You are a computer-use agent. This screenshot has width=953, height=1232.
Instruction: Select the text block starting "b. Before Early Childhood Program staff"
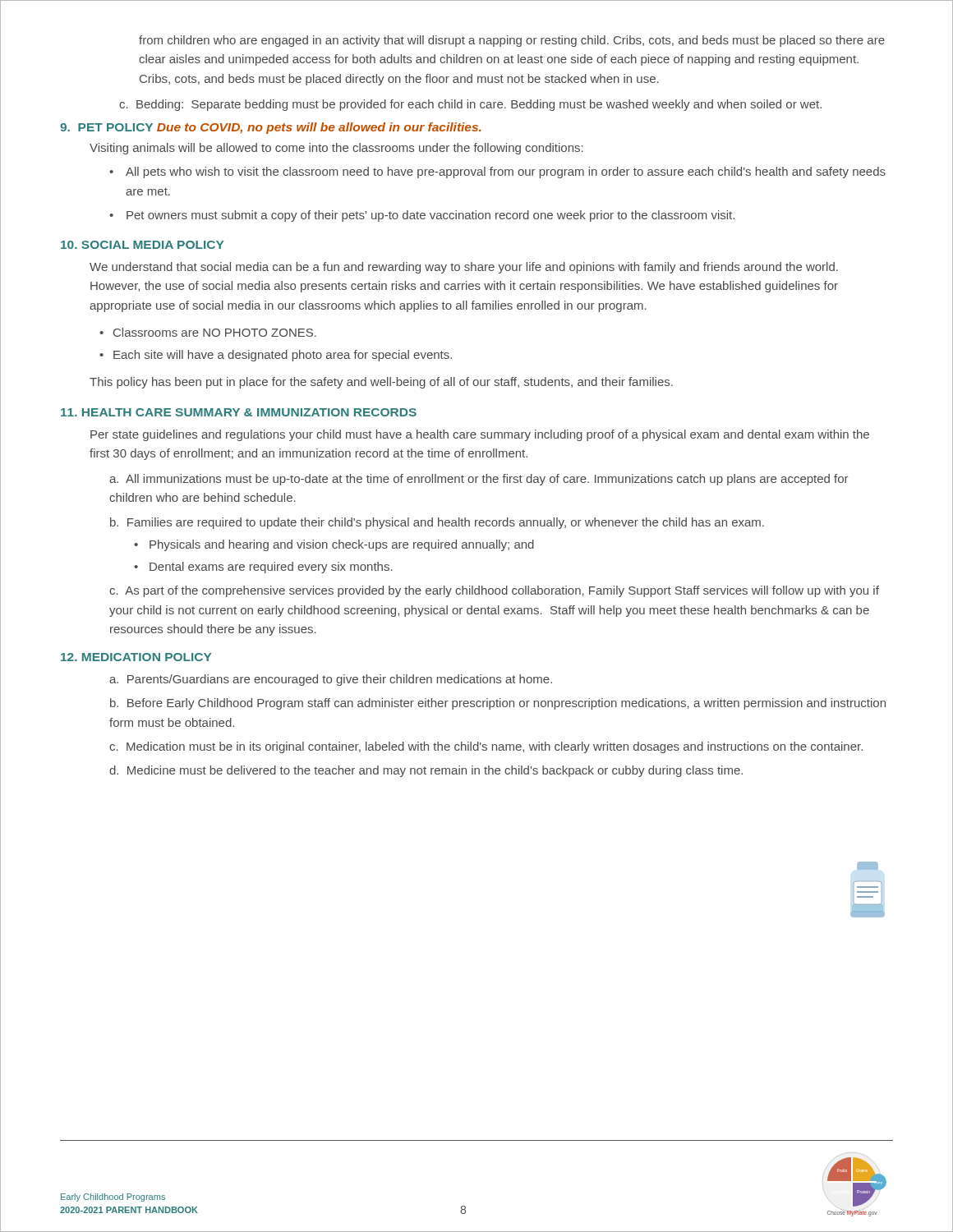point(498,712)
